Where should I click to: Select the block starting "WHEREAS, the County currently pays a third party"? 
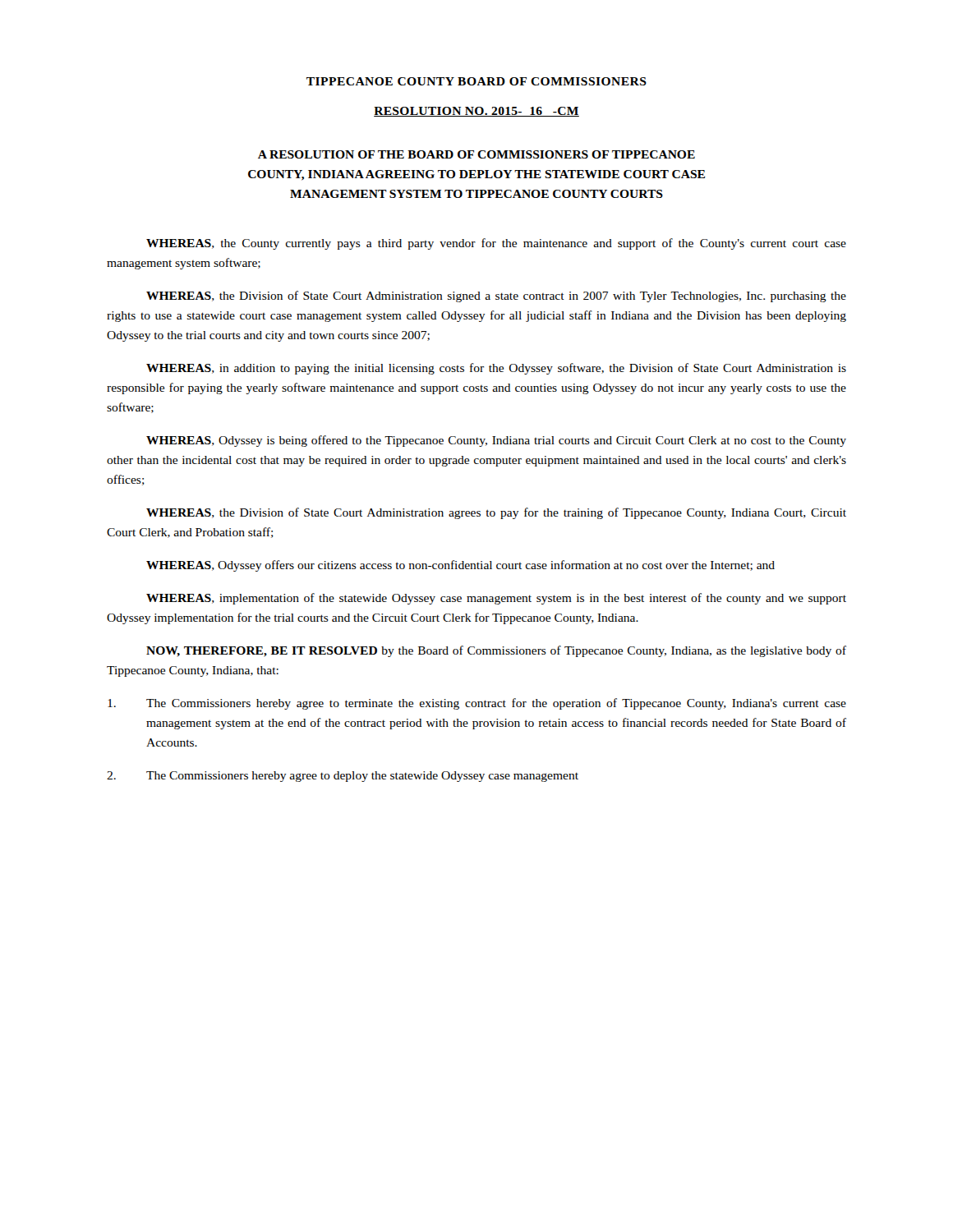click(x=476, y=253)
